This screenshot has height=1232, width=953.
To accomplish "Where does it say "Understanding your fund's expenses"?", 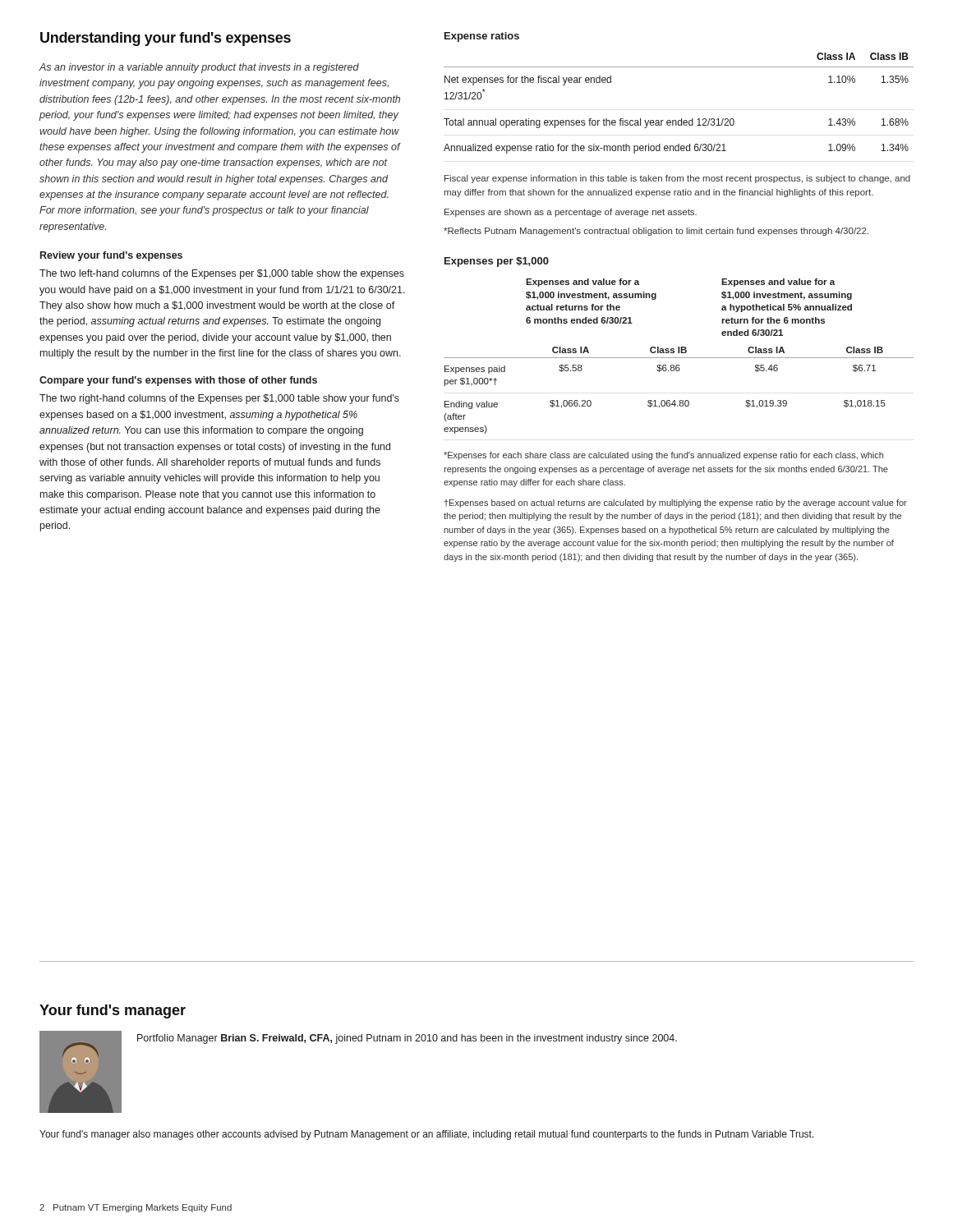I will coord(165,38).
